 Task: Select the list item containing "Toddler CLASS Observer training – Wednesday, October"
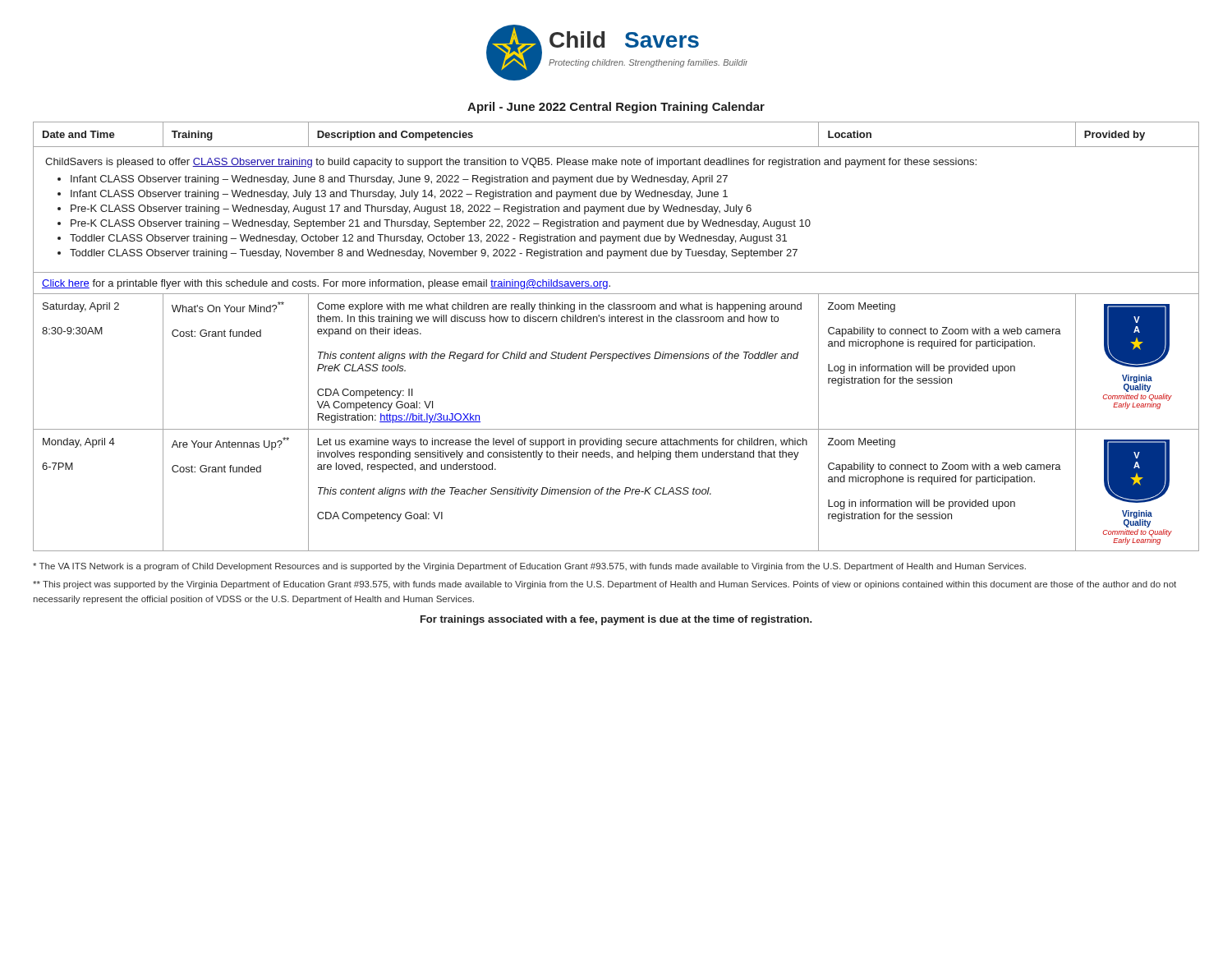coord(429,238)
